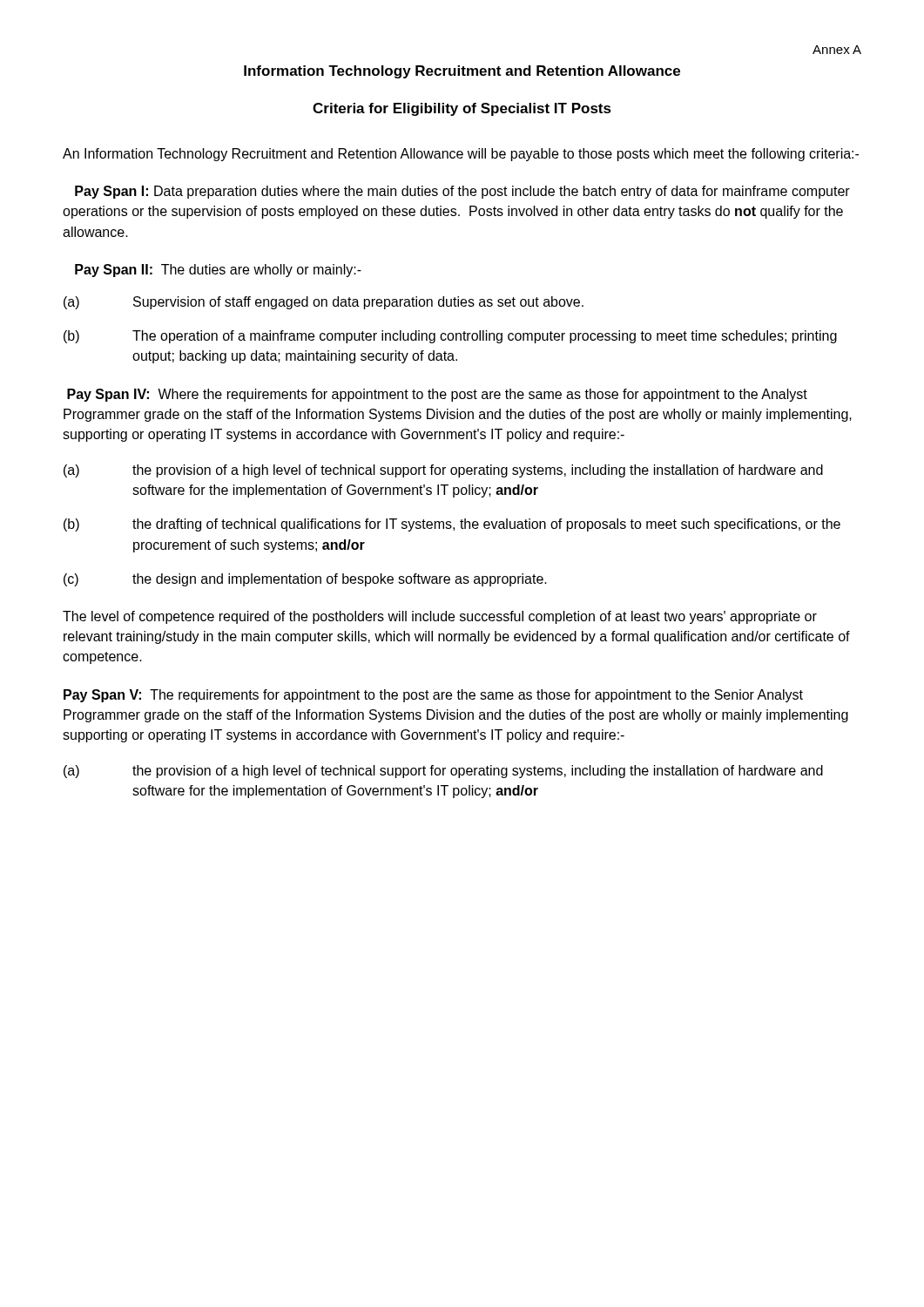The height and width of the screenshot is (1307, 924).
Task: Find the block on this page that starts "Pay Span I:"
Action: pos(456,212)
